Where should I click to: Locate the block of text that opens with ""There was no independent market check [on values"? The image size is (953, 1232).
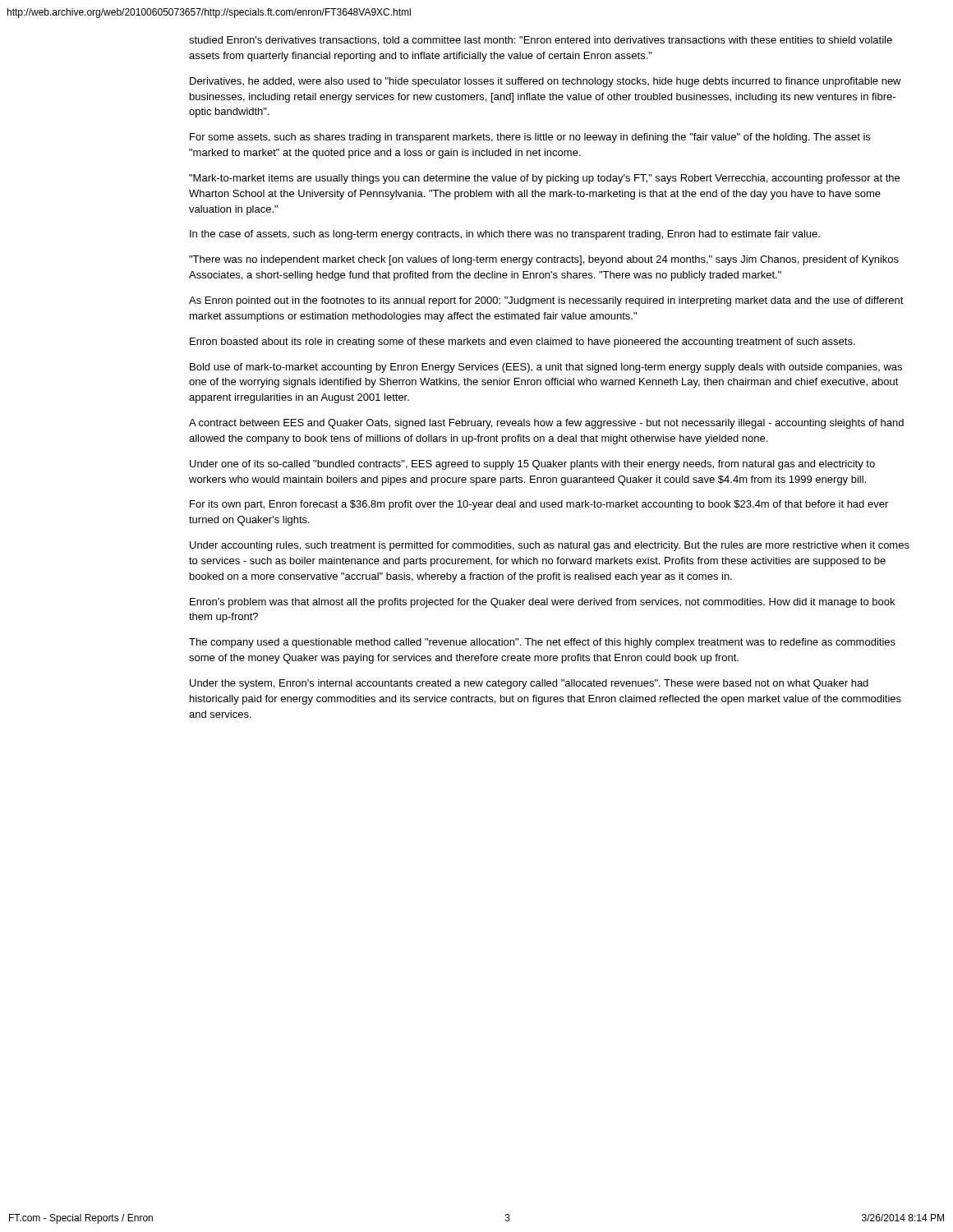click(x=550, y=268)
